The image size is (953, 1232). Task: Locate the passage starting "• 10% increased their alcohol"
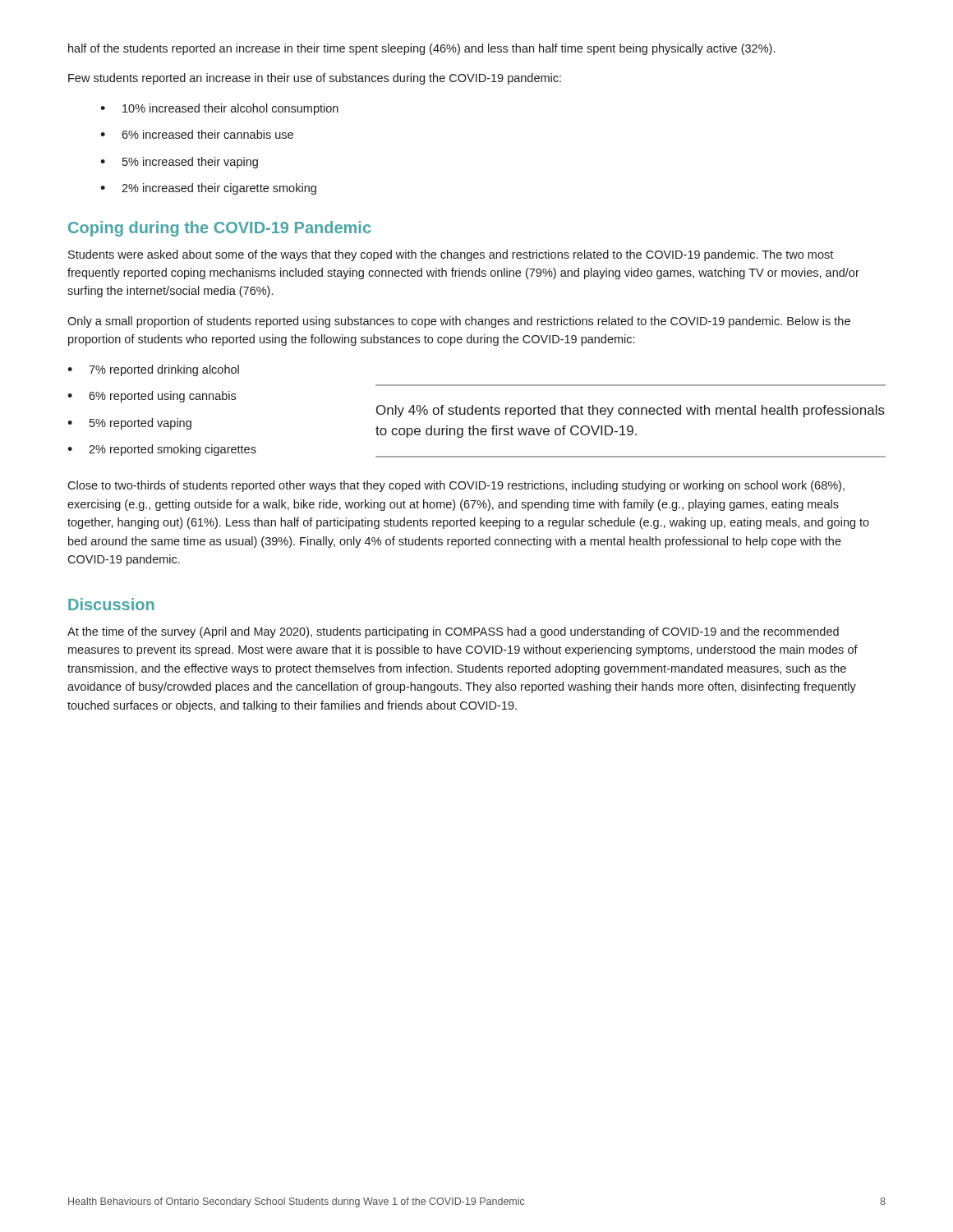[x=220, y=109]
